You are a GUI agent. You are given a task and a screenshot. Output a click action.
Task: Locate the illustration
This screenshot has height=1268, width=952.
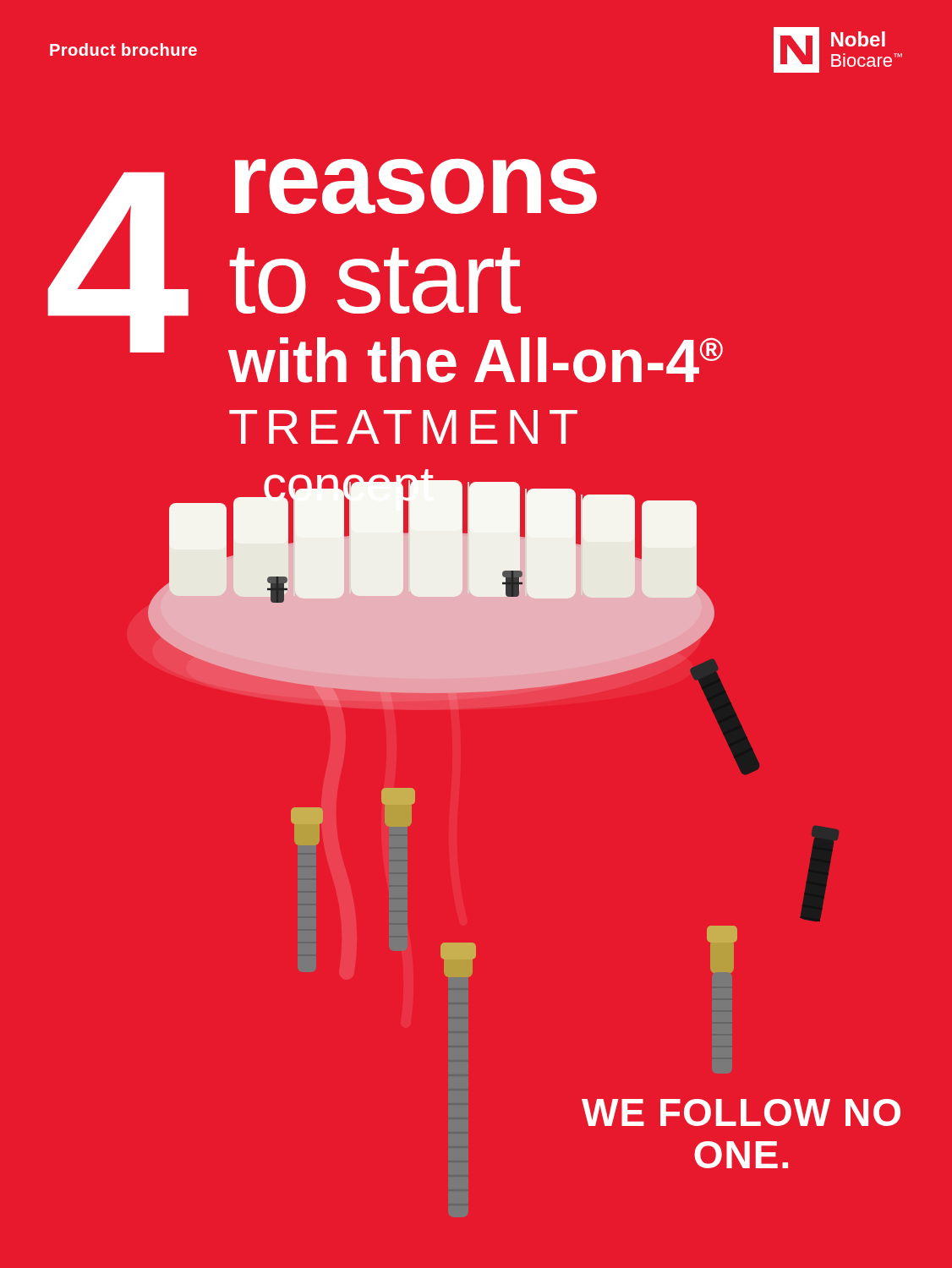465,807
